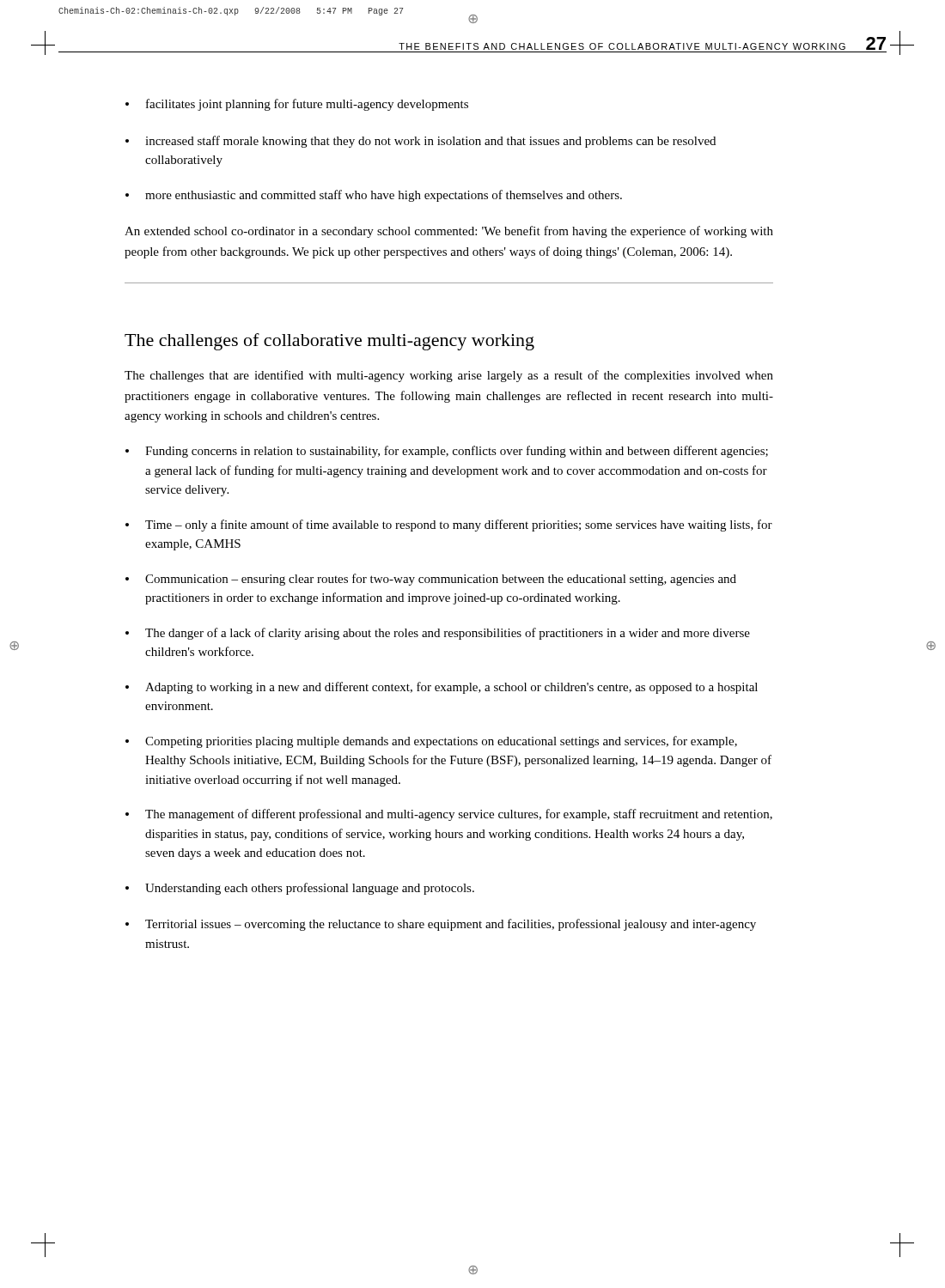Image resolution: width=945 pixels, height=1288 pixels.
Task: Select the list item containing "• Territorial issues – overcoming the reluctance"
Action: [x=449, y=934]
